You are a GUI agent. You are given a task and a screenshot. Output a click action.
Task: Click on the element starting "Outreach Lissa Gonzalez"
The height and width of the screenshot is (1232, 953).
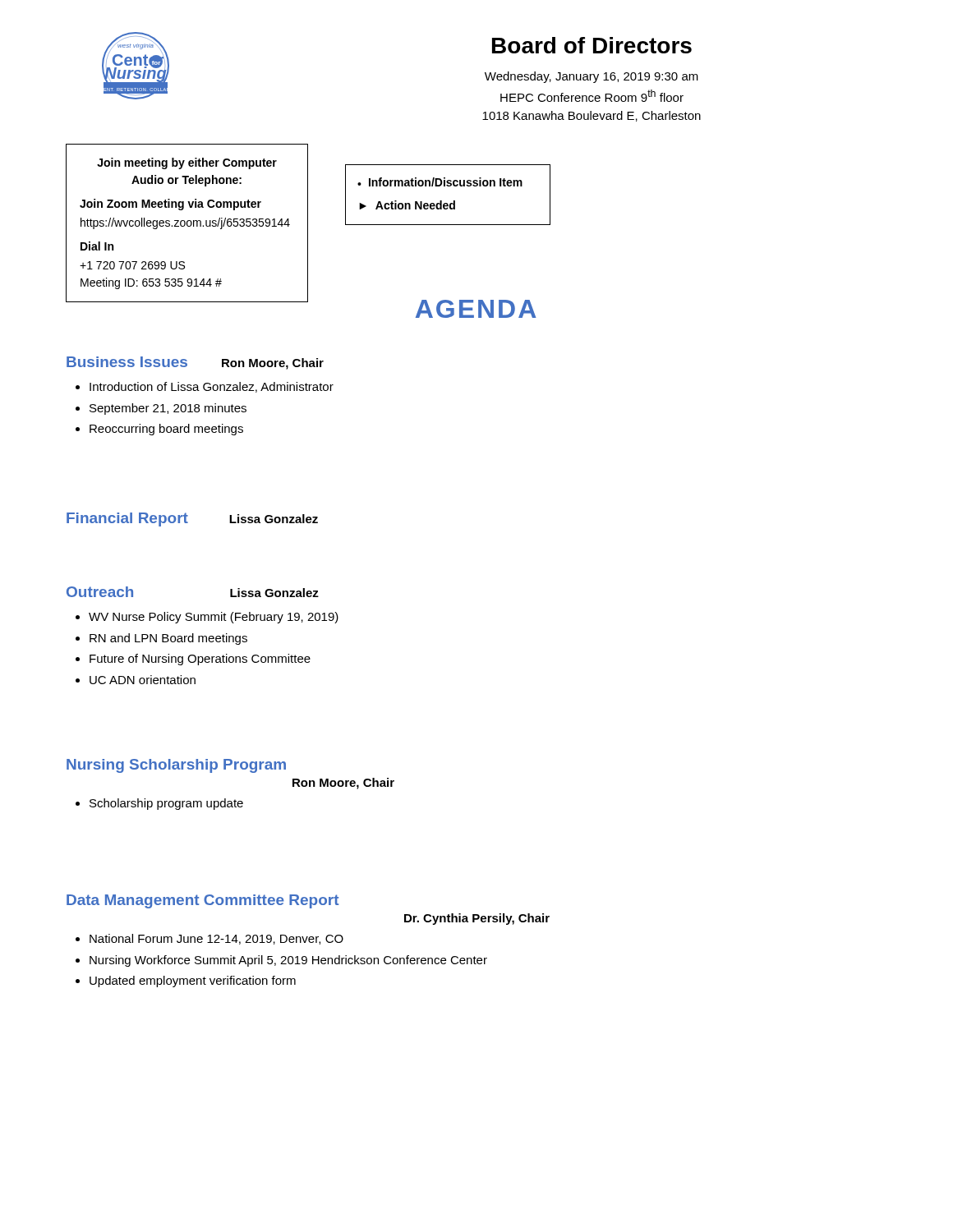point(103,593)
